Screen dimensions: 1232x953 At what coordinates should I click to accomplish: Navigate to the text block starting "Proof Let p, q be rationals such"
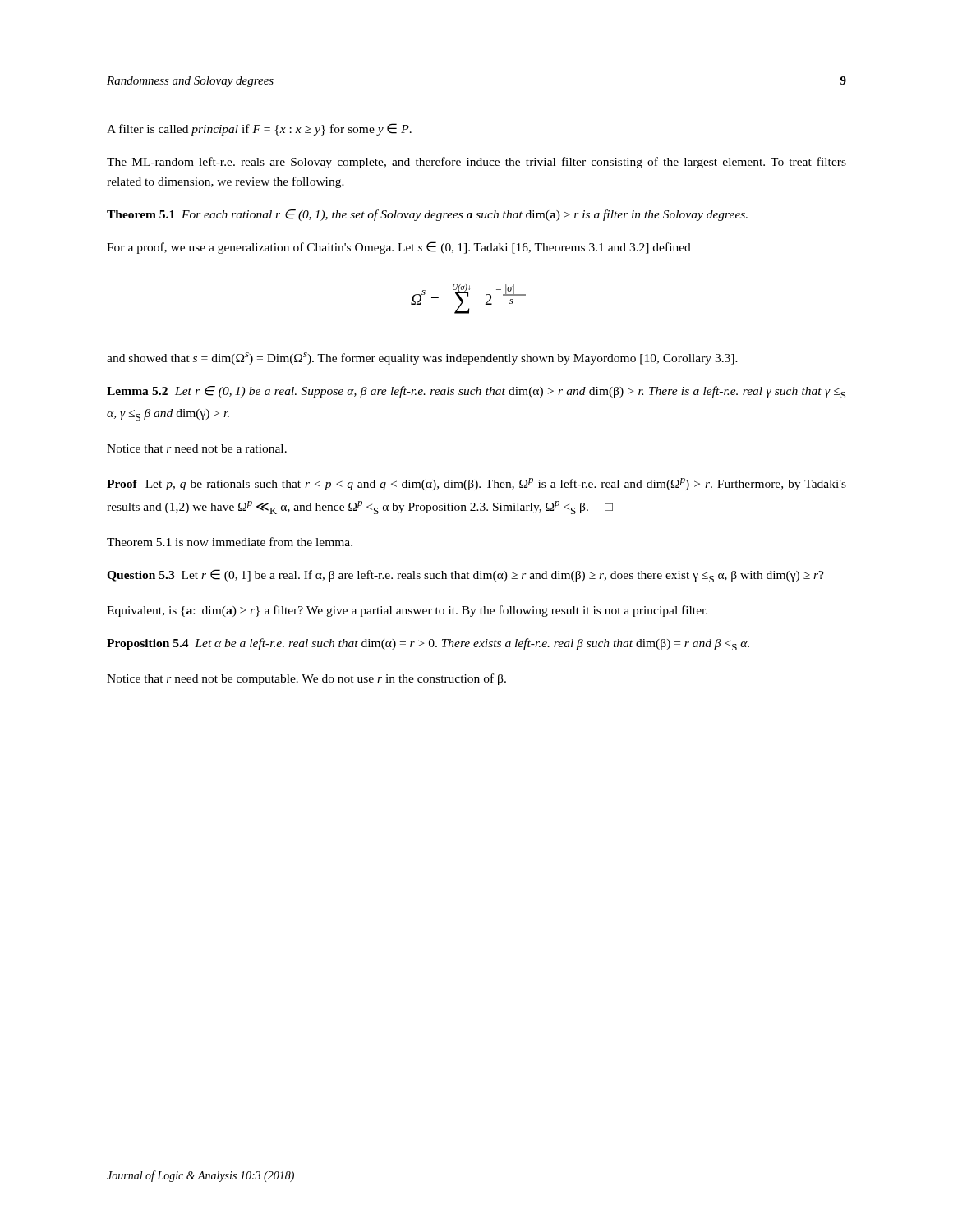click(476, 495)
